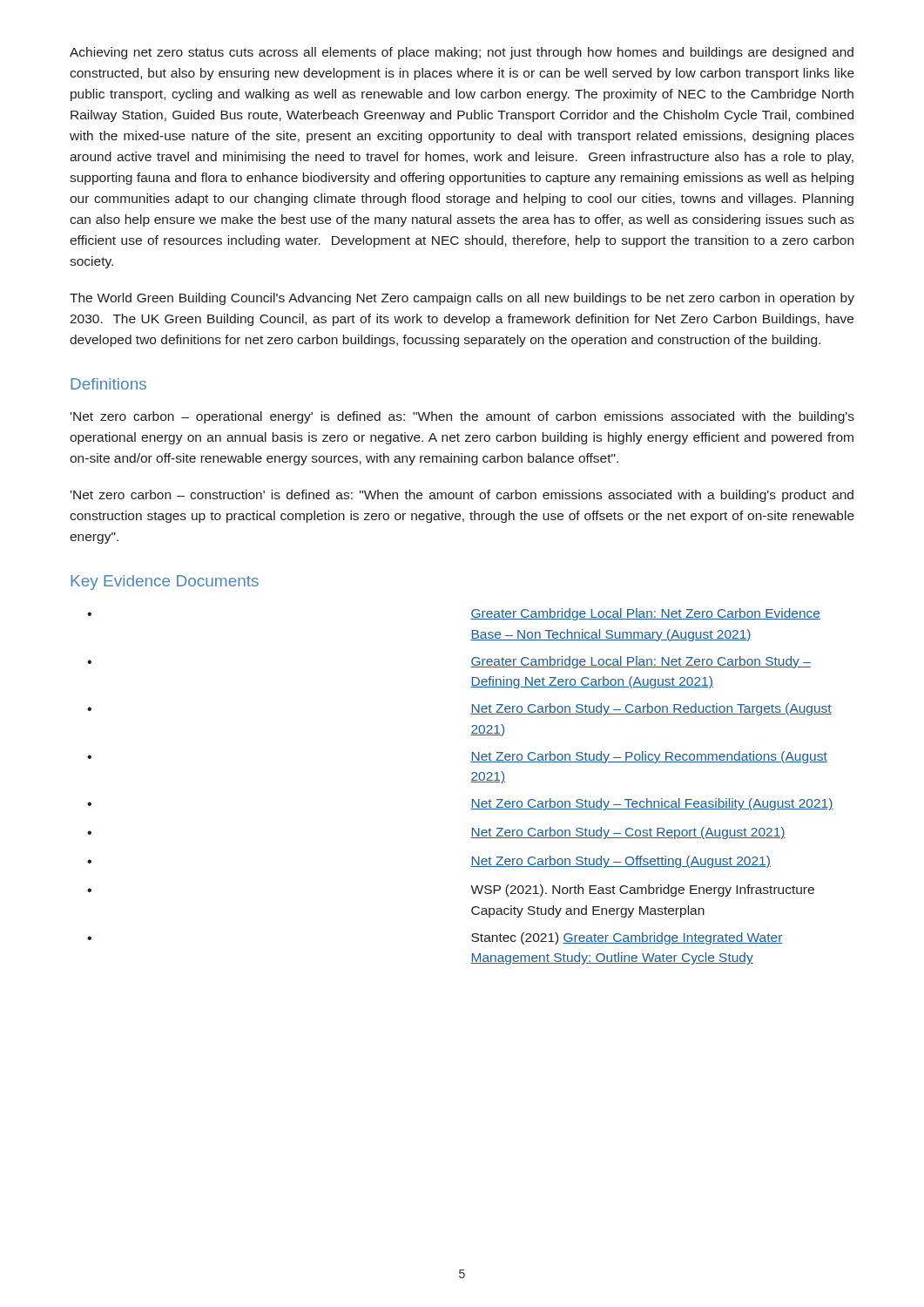Where is the passage that starts "Achieving net zero status cuts"?
Image resolution: width=924 pixels, height=1307 pixels.
(462, 156)
